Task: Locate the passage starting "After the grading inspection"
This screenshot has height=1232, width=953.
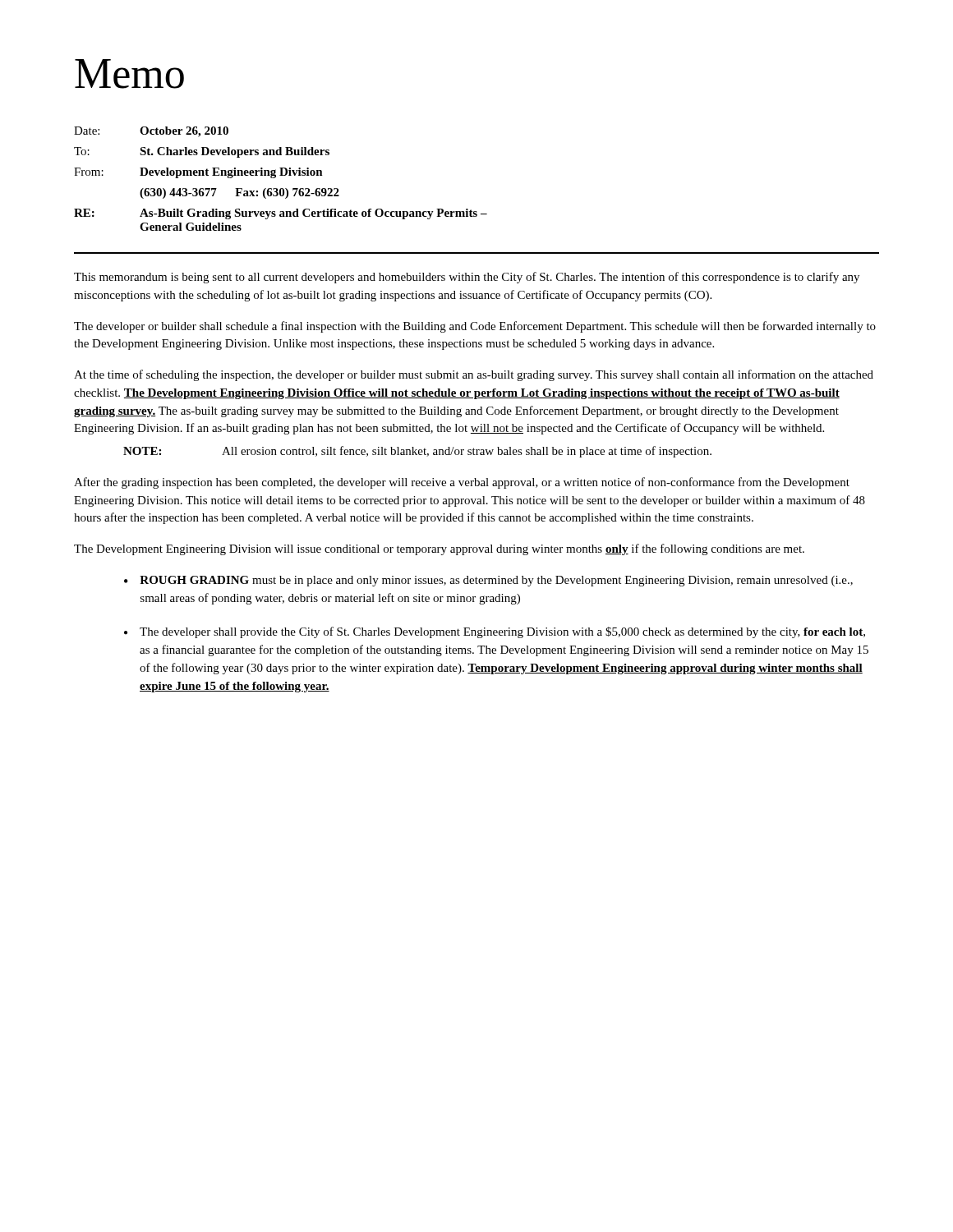Action: (x=469, y=500)
